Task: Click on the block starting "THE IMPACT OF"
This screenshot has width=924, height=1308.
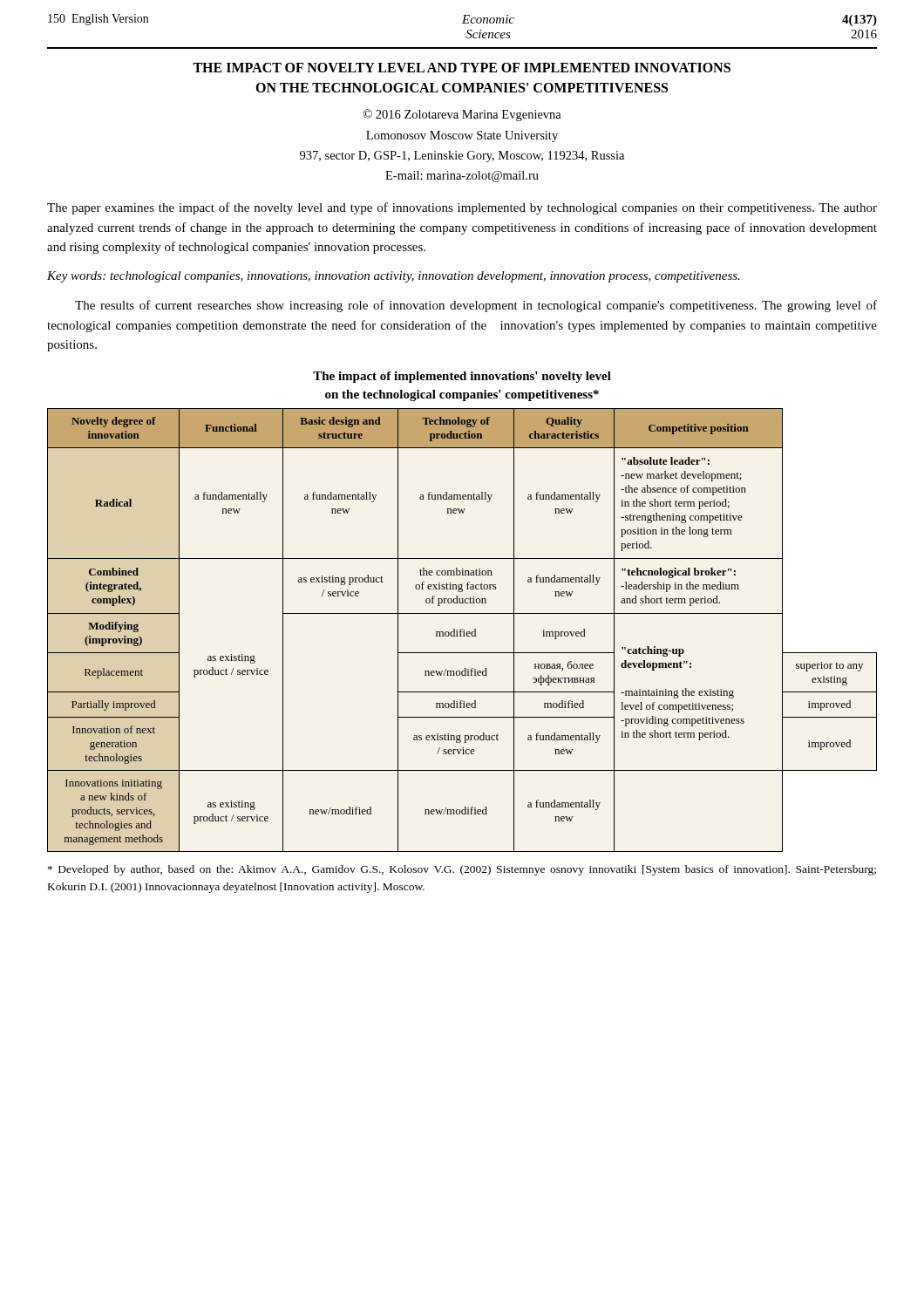Action: [x=462, y=78]
